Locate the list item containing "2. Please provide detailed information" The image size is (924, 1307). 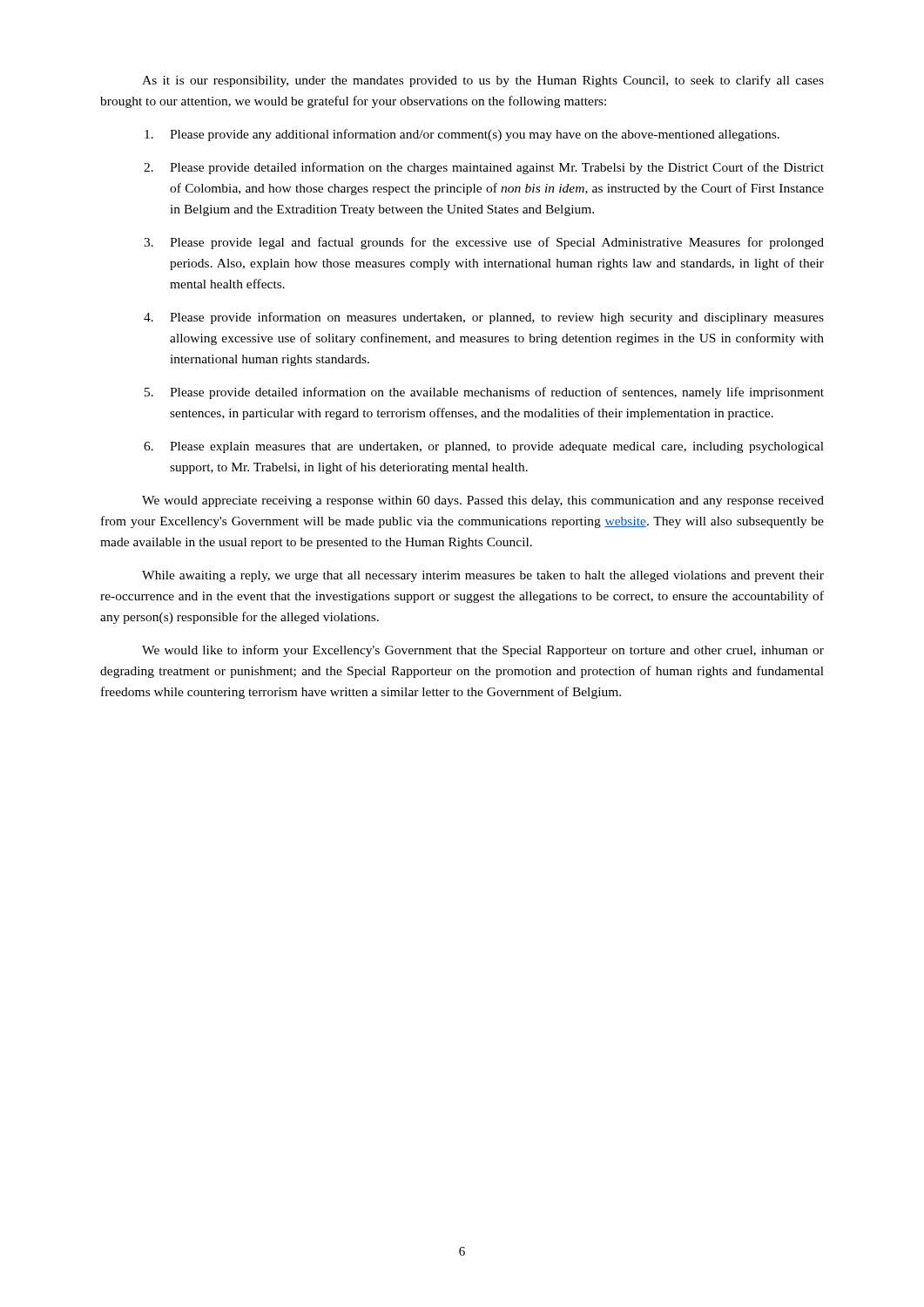pos(462,188)
